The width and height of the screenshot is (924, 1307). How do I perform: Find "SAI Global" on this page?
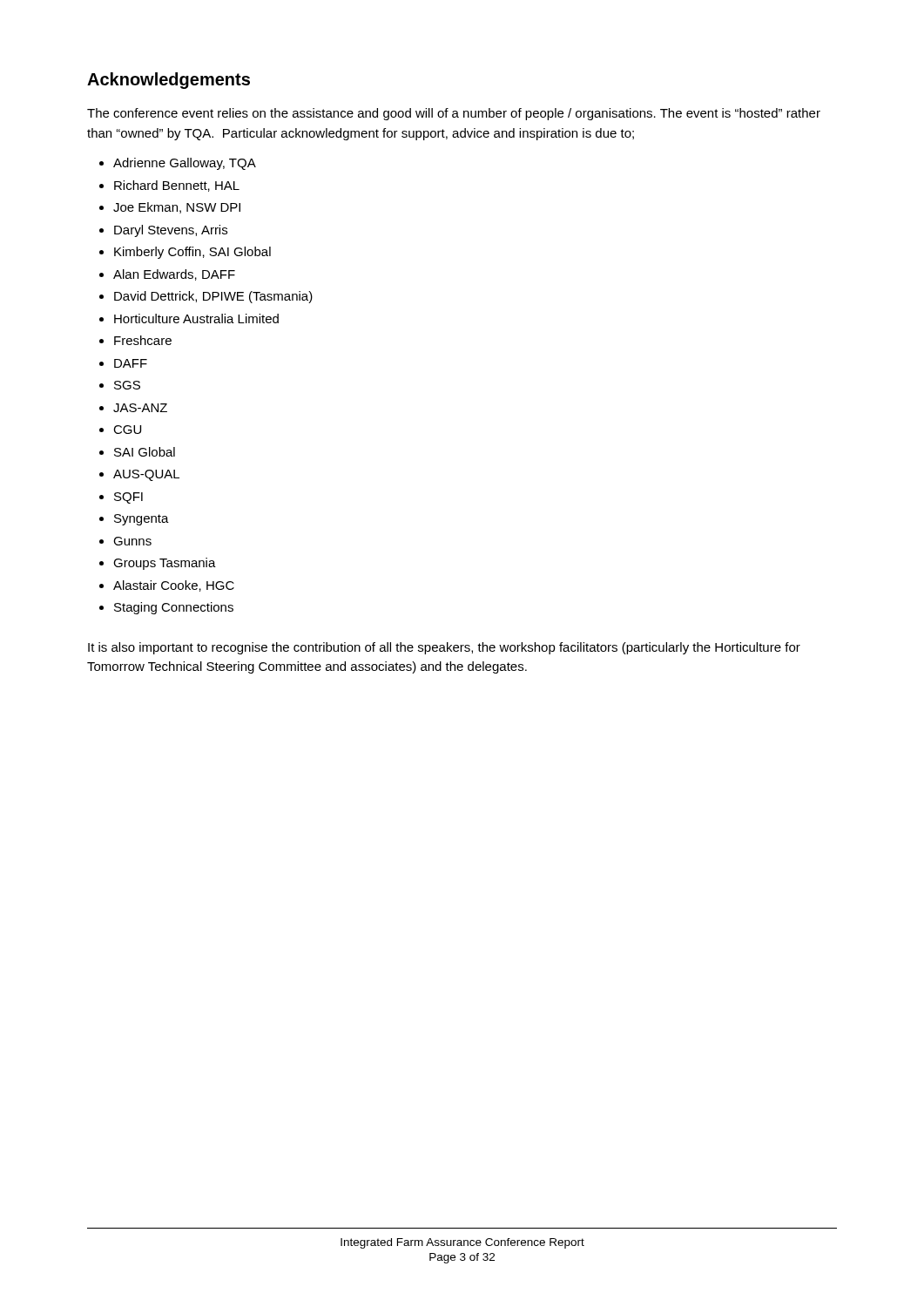tap(144, 451)
